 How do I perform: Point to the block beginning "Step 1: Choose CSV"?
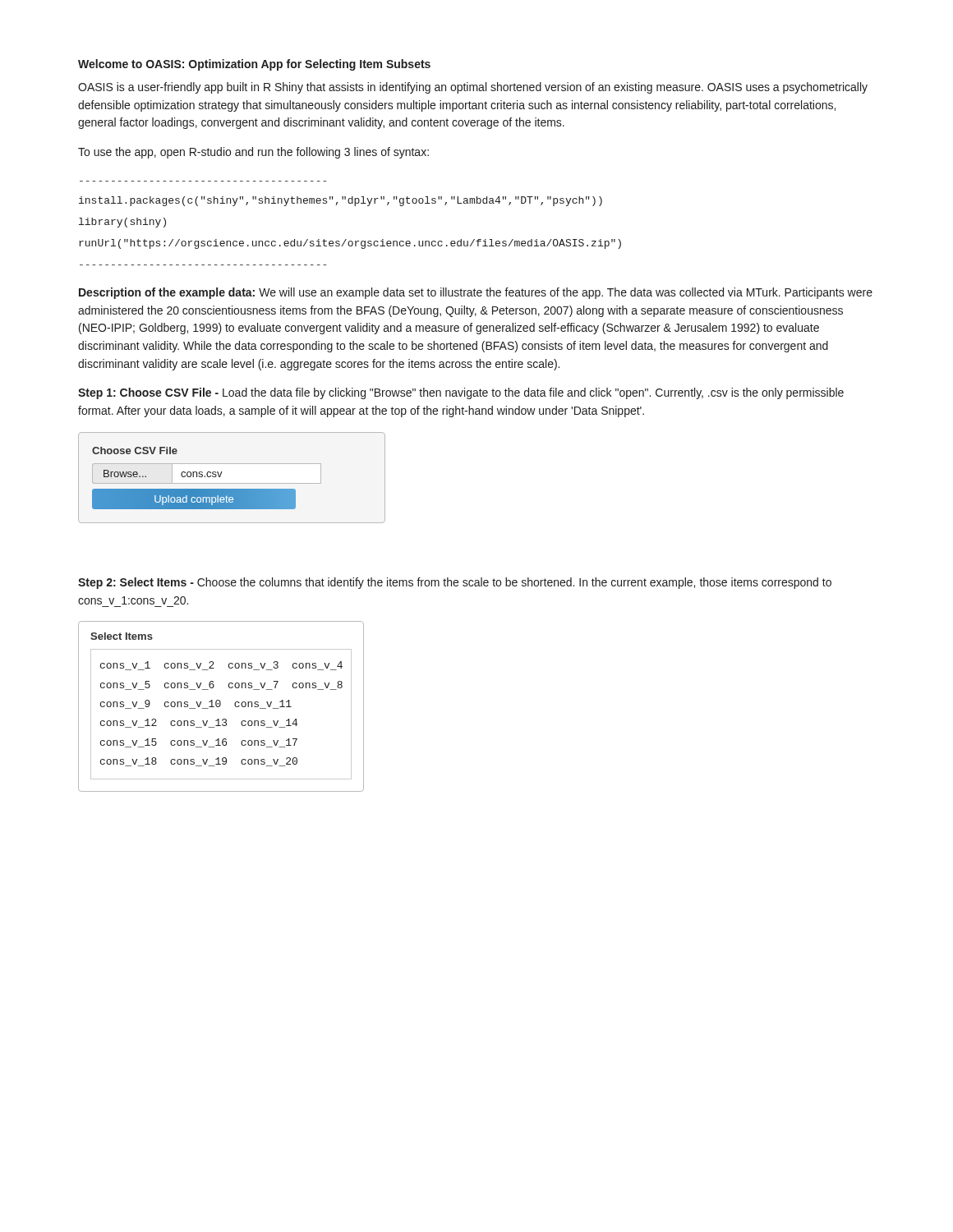pyautogui.click(x=461, y=402)
